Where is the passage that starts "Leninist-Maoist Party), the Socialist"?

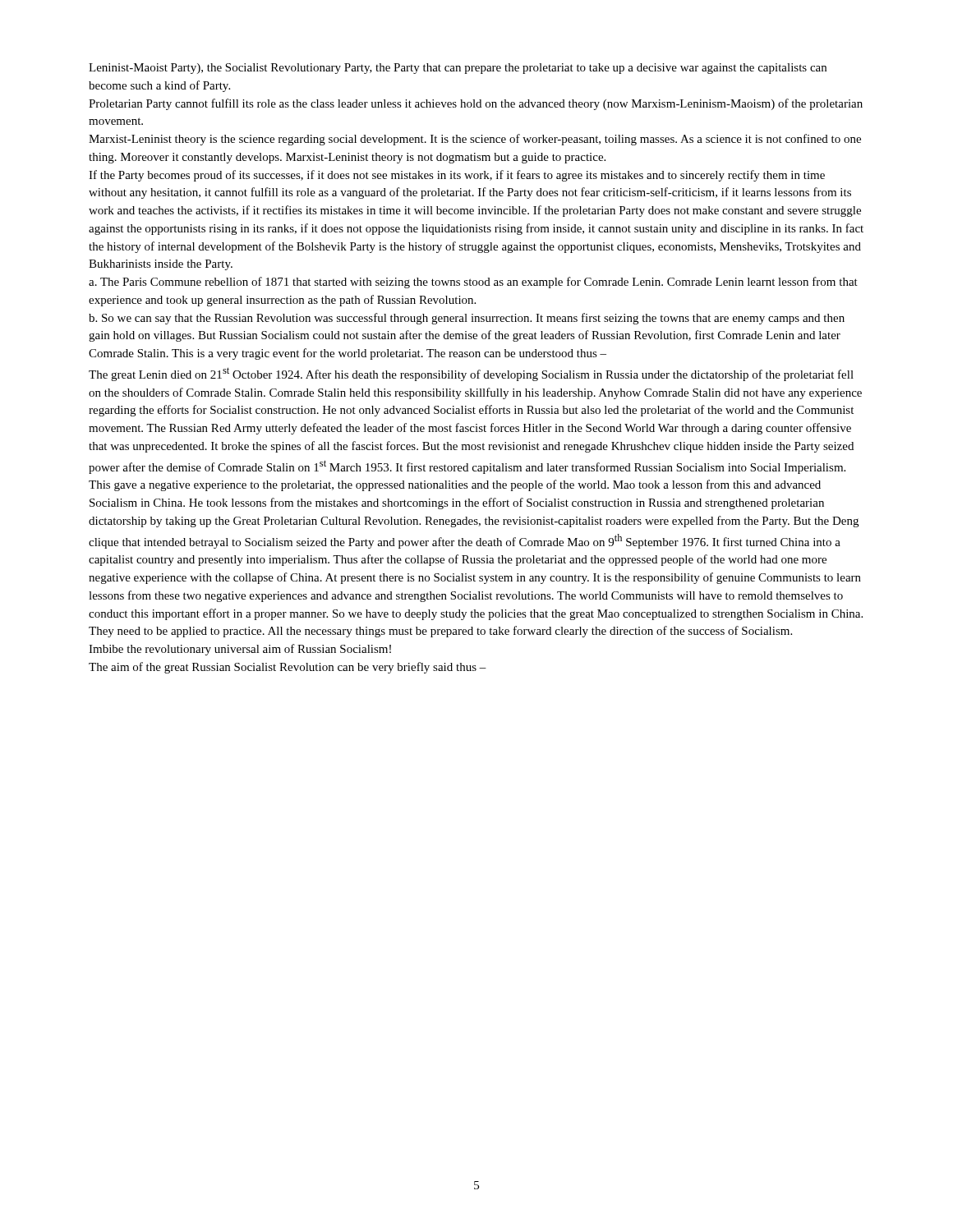476,367
